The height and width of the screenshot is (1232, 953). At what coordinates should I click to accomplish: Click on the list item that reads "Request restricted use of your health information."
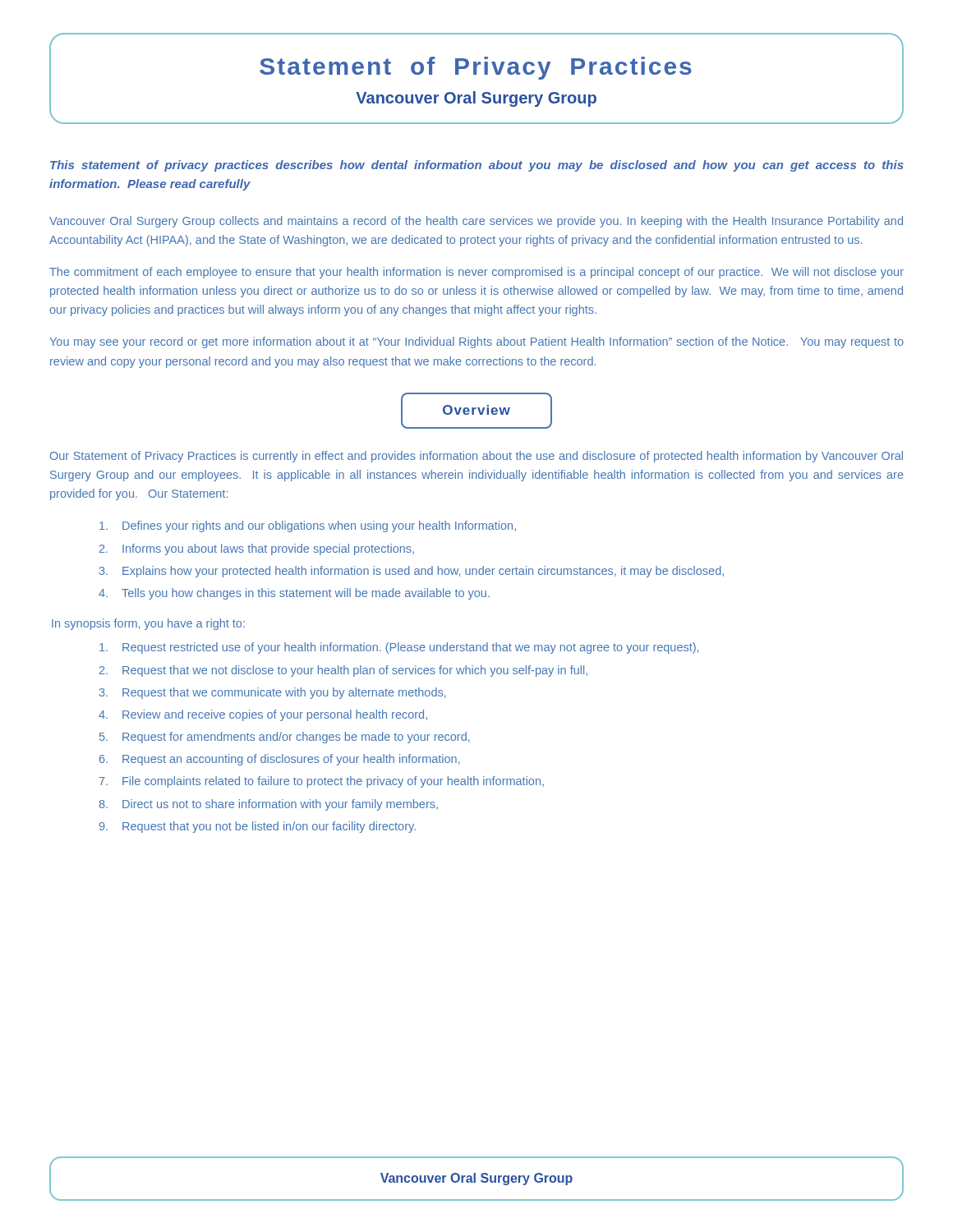coord(501,648)
